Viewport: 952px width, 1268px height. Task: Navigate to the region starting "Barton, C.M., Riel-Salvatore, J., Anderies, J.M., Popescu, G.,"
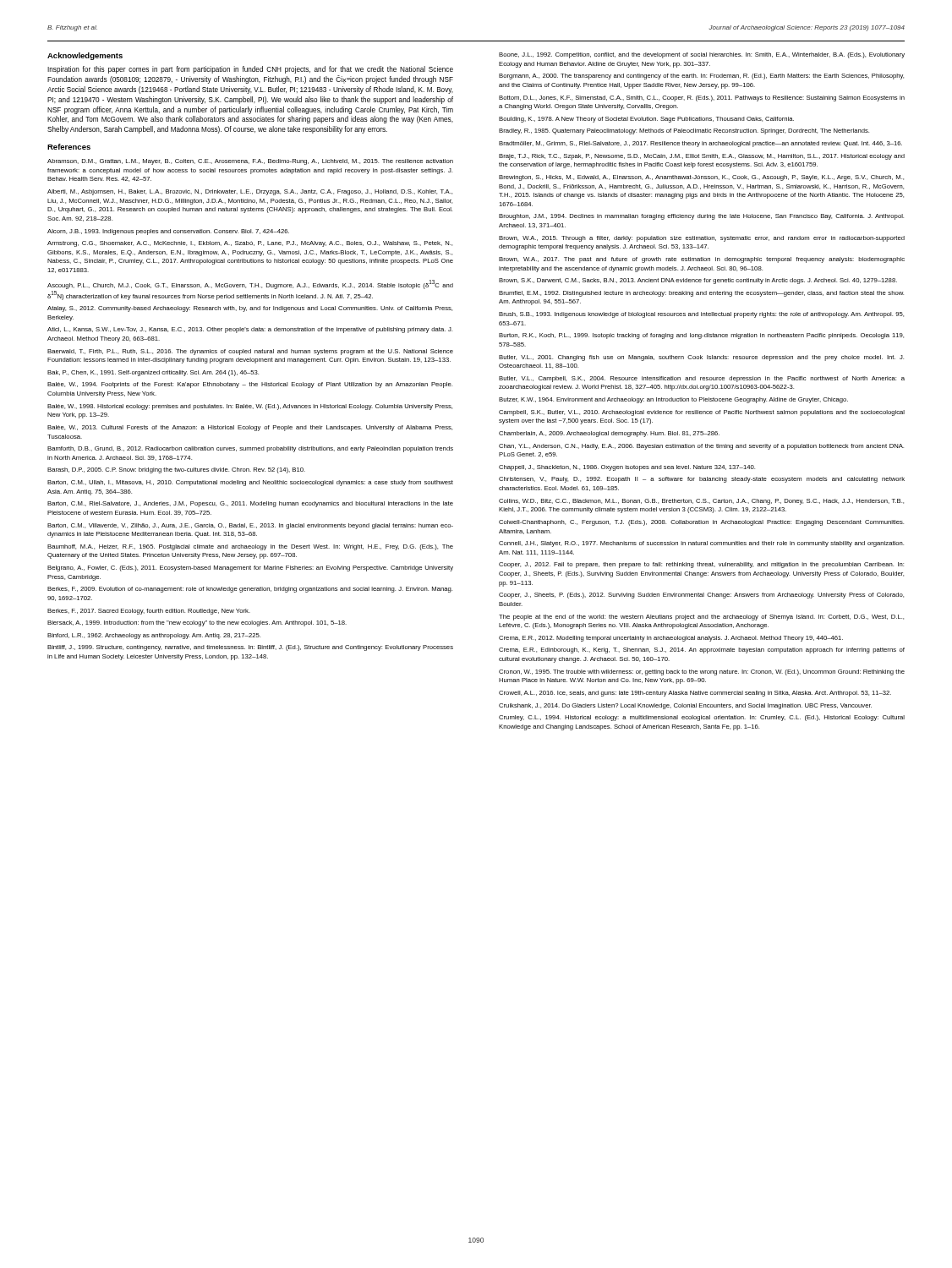click(x=250, y=508)
